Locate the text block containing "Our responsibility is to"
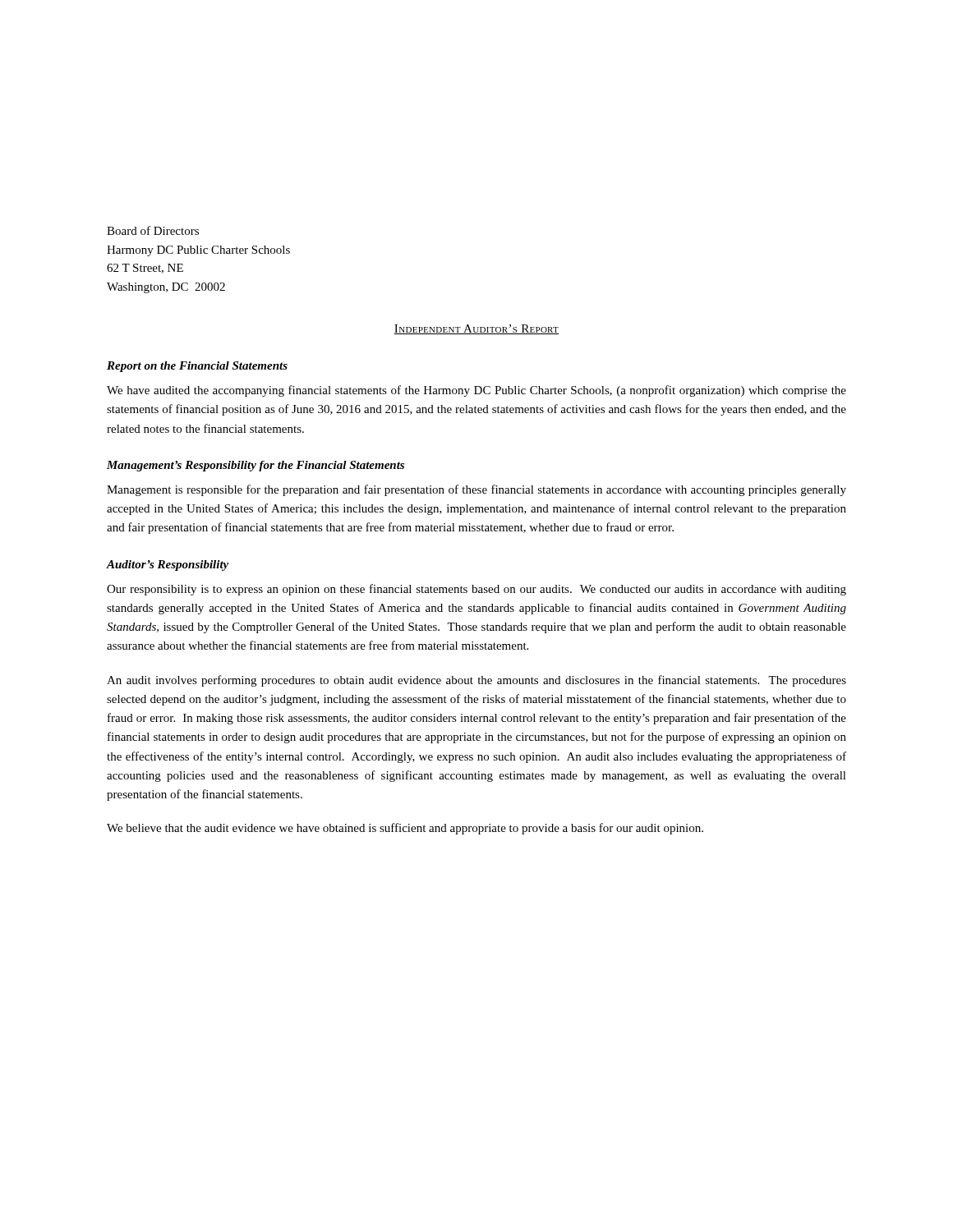Viewport: 953px width, 1232px height. 476,617
